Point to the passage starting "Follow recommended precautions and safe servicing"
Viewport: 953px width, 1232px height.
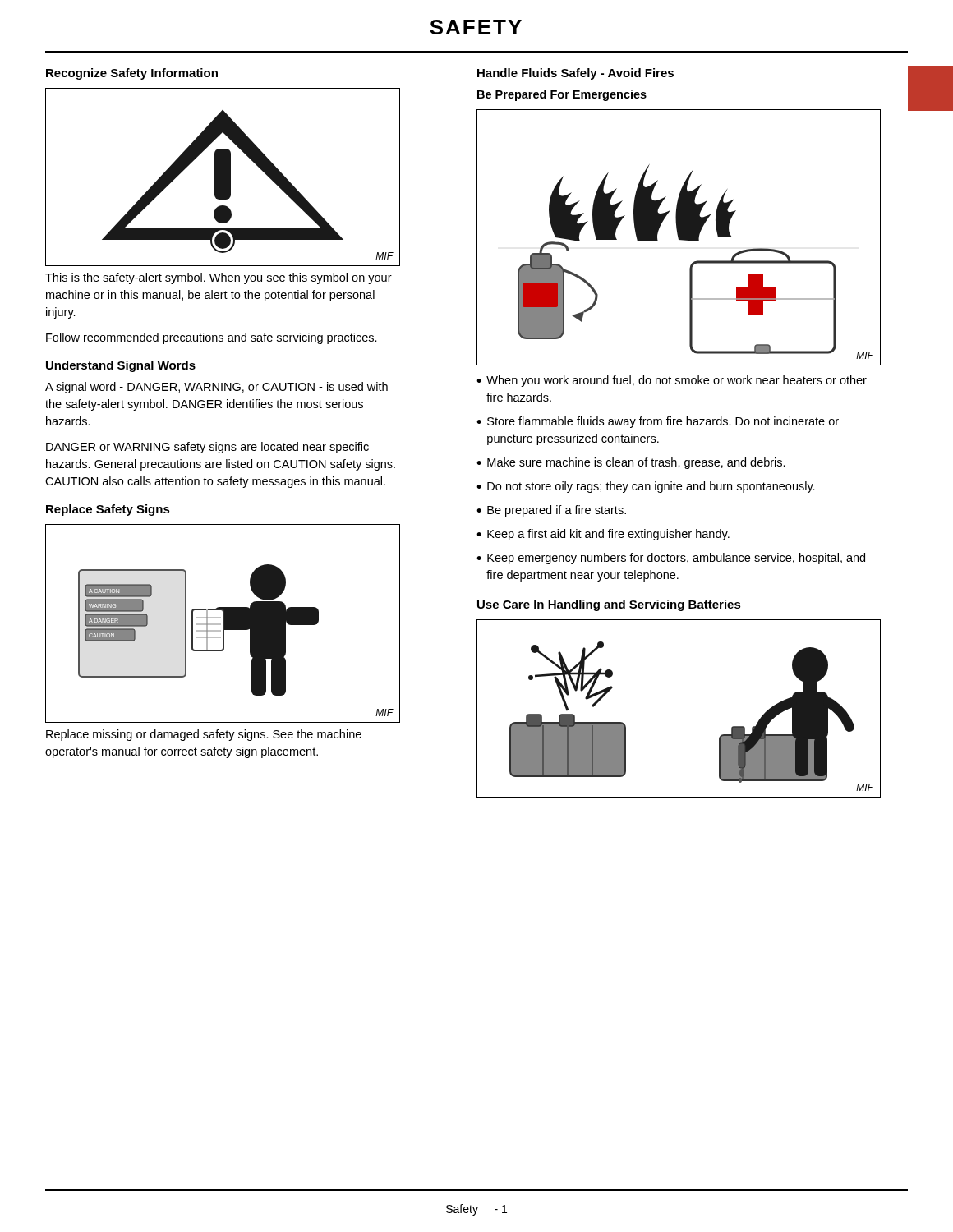tap(211, 338)
